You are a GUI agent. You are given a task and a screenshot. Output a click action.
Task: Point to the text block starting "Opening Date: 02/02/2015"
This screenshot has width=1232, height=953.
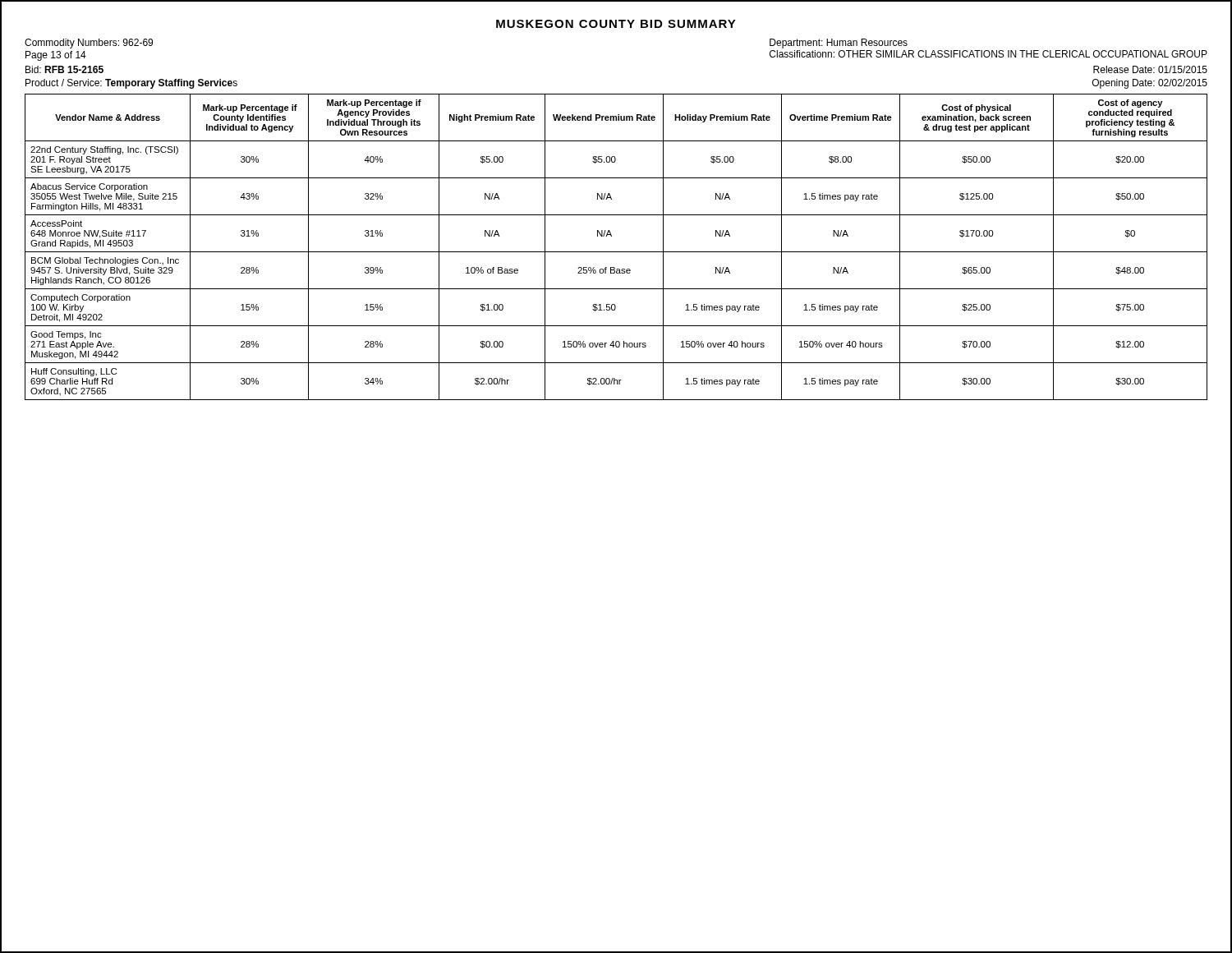(1150, 83)
